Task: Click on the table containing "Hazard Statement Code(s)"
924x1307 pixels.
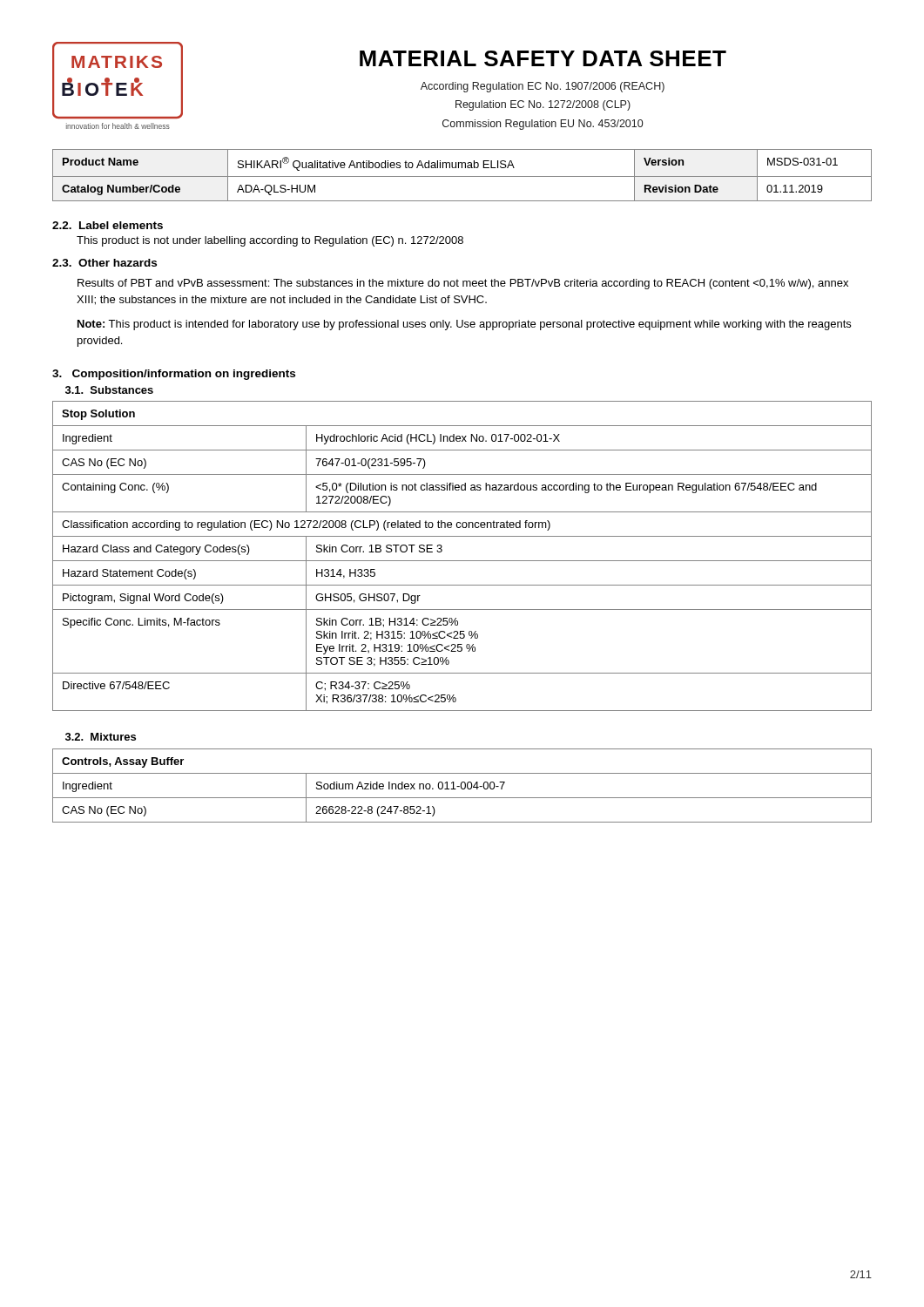Action: point(462,556)
